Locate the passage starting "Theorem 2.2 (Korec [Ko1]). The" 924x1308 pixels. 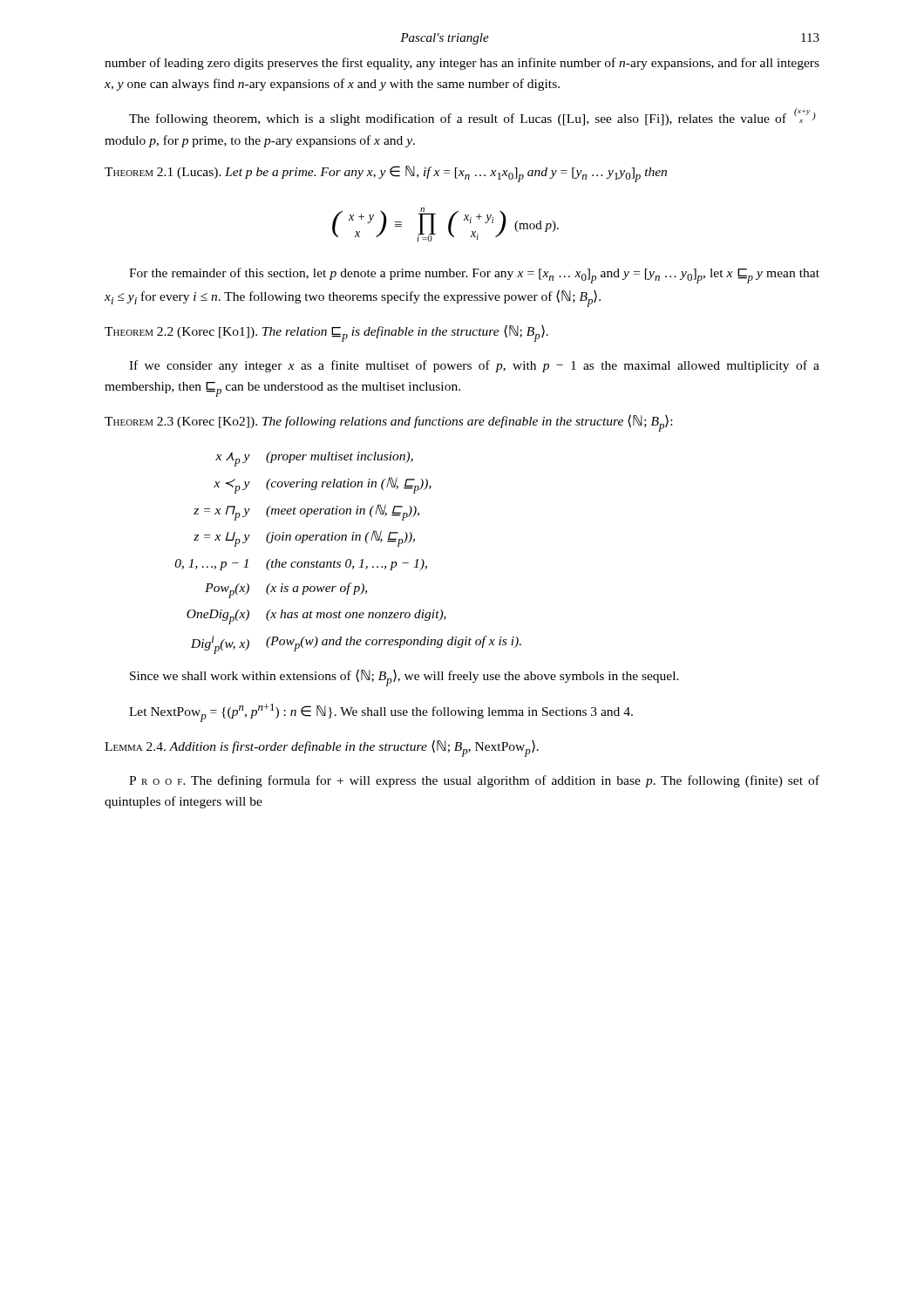462,332
